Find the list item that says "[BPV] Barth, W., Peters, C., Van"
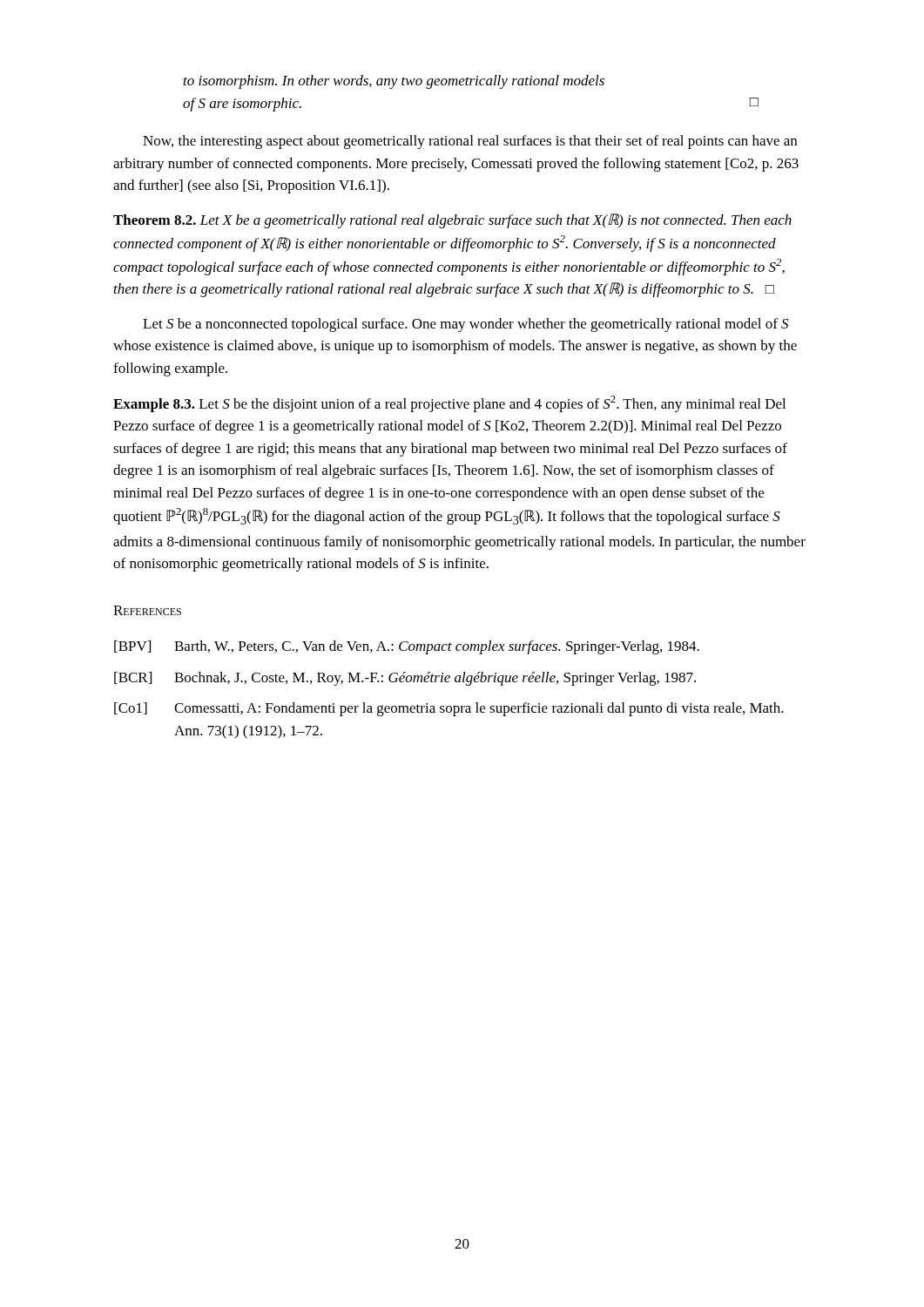 (x=462, y=647)
